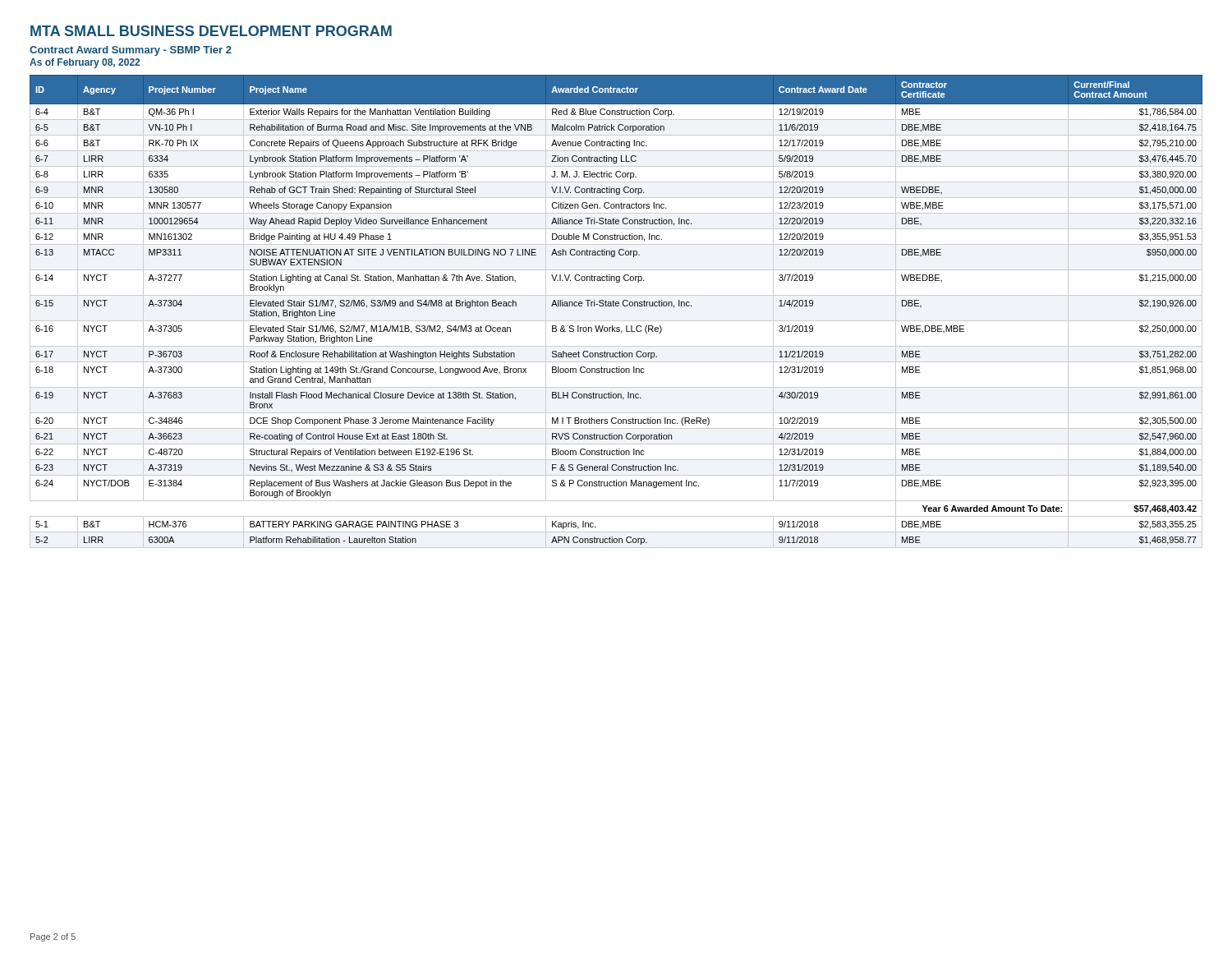This screenshot has height=953, width=1232.
Task: Select the table that reads "Structural Repairs of Ventilation"
Action: click(616, 311)
